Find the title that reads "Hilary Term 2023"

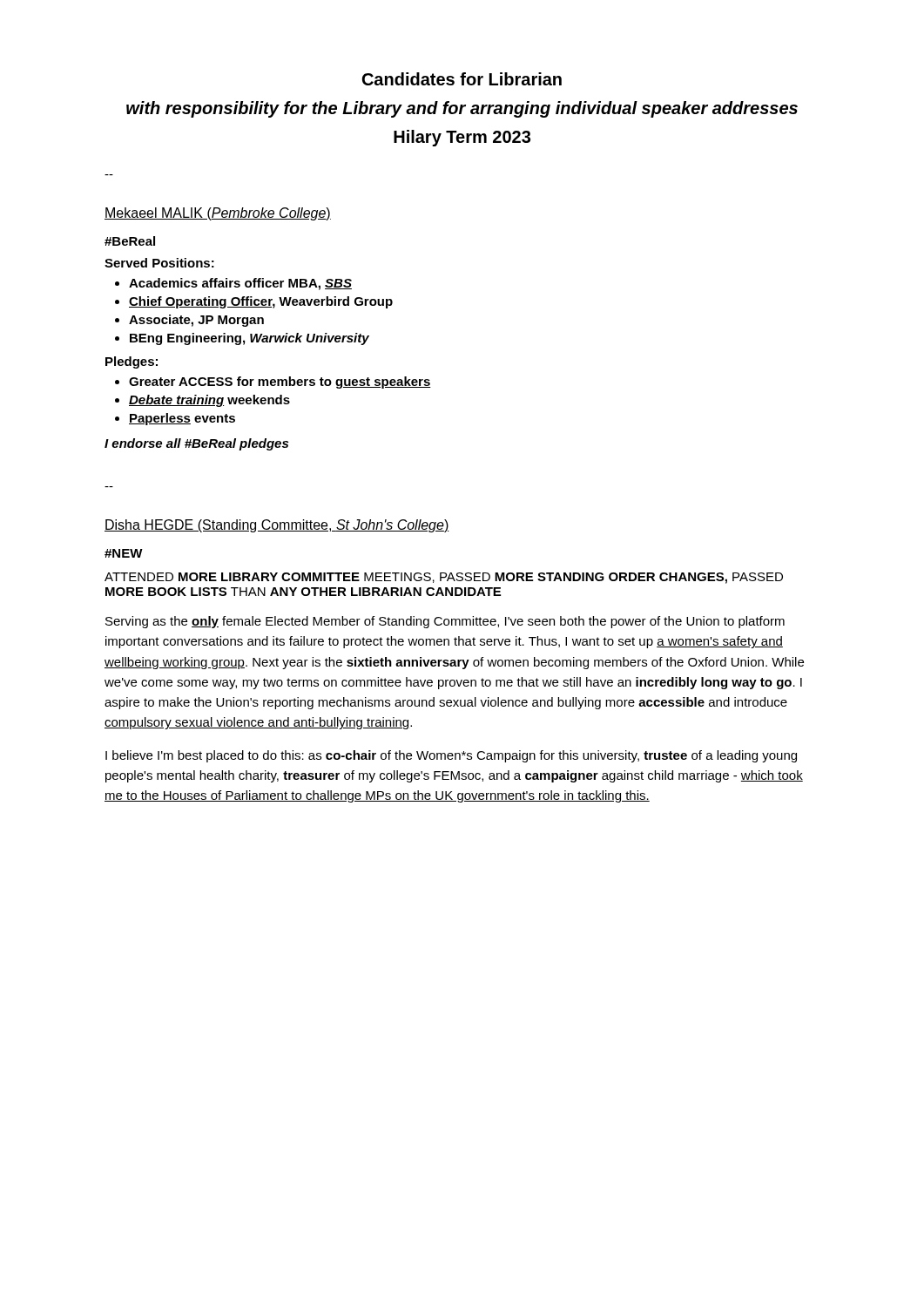click(x=462, y=137)
